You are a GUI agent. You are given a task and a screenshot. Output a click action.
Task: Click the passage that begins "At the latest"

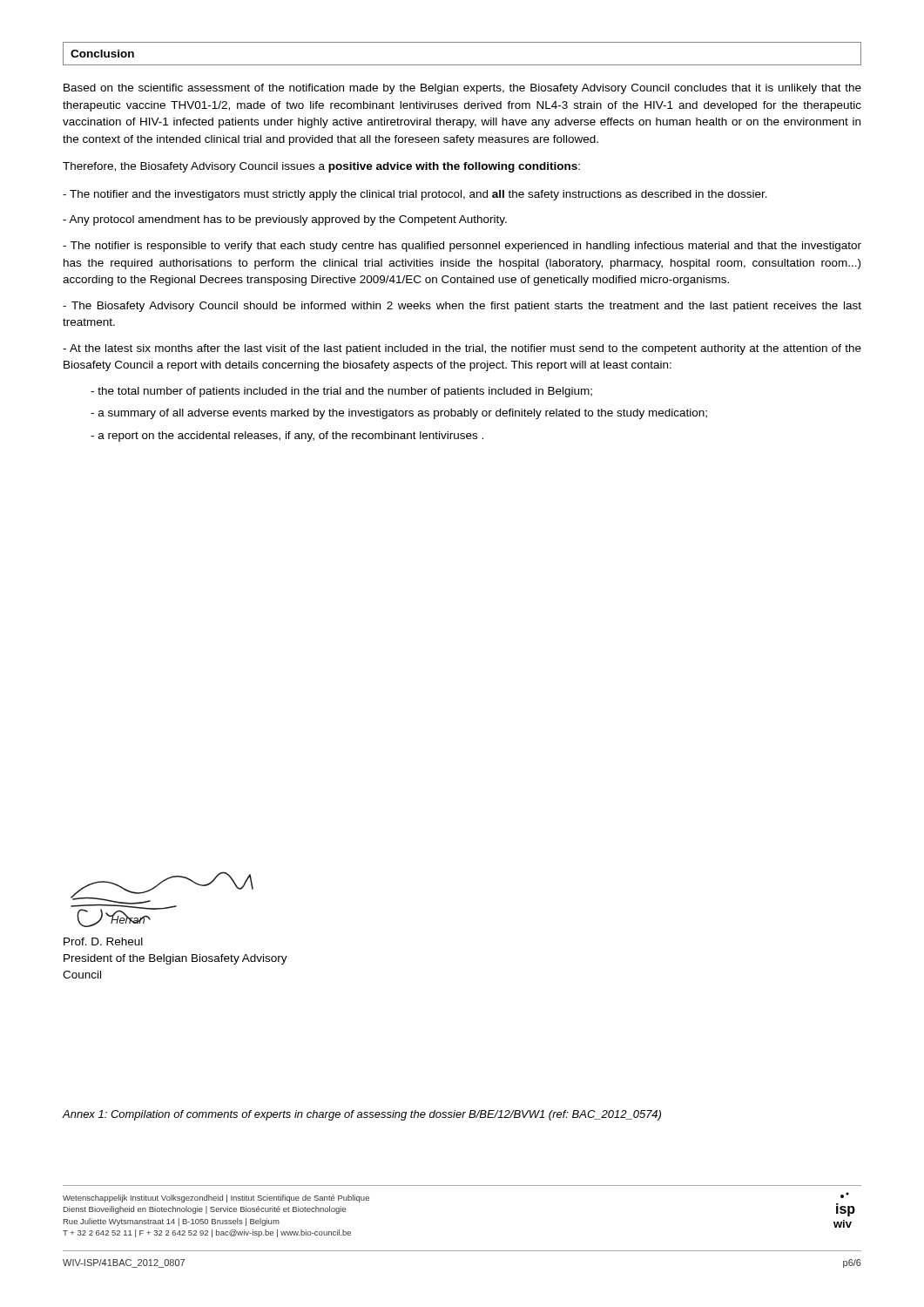(x=462, y=356)
